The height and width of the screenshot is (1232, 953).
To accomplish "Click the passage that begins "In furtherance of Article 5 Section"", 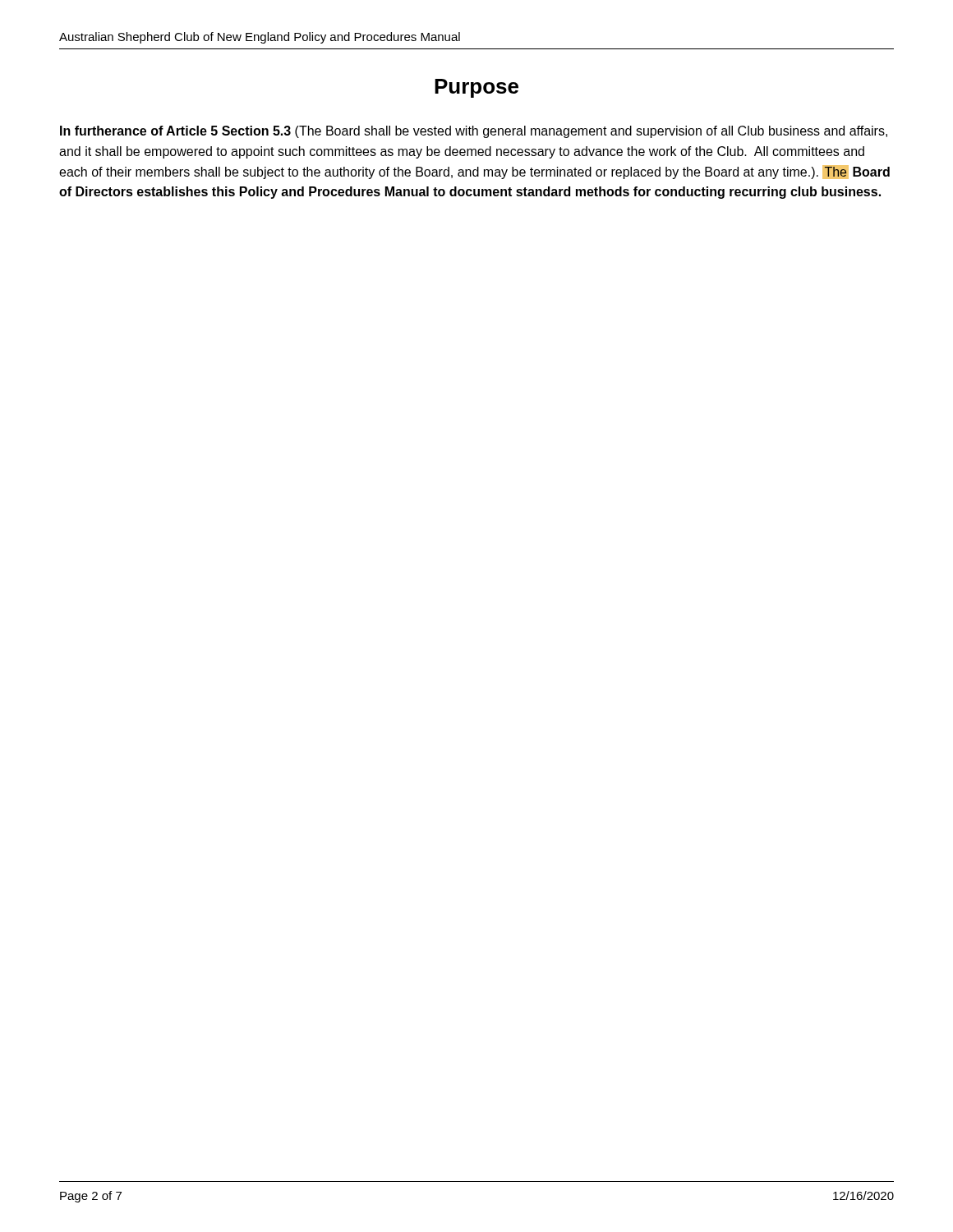I will (x=476, y=162).
